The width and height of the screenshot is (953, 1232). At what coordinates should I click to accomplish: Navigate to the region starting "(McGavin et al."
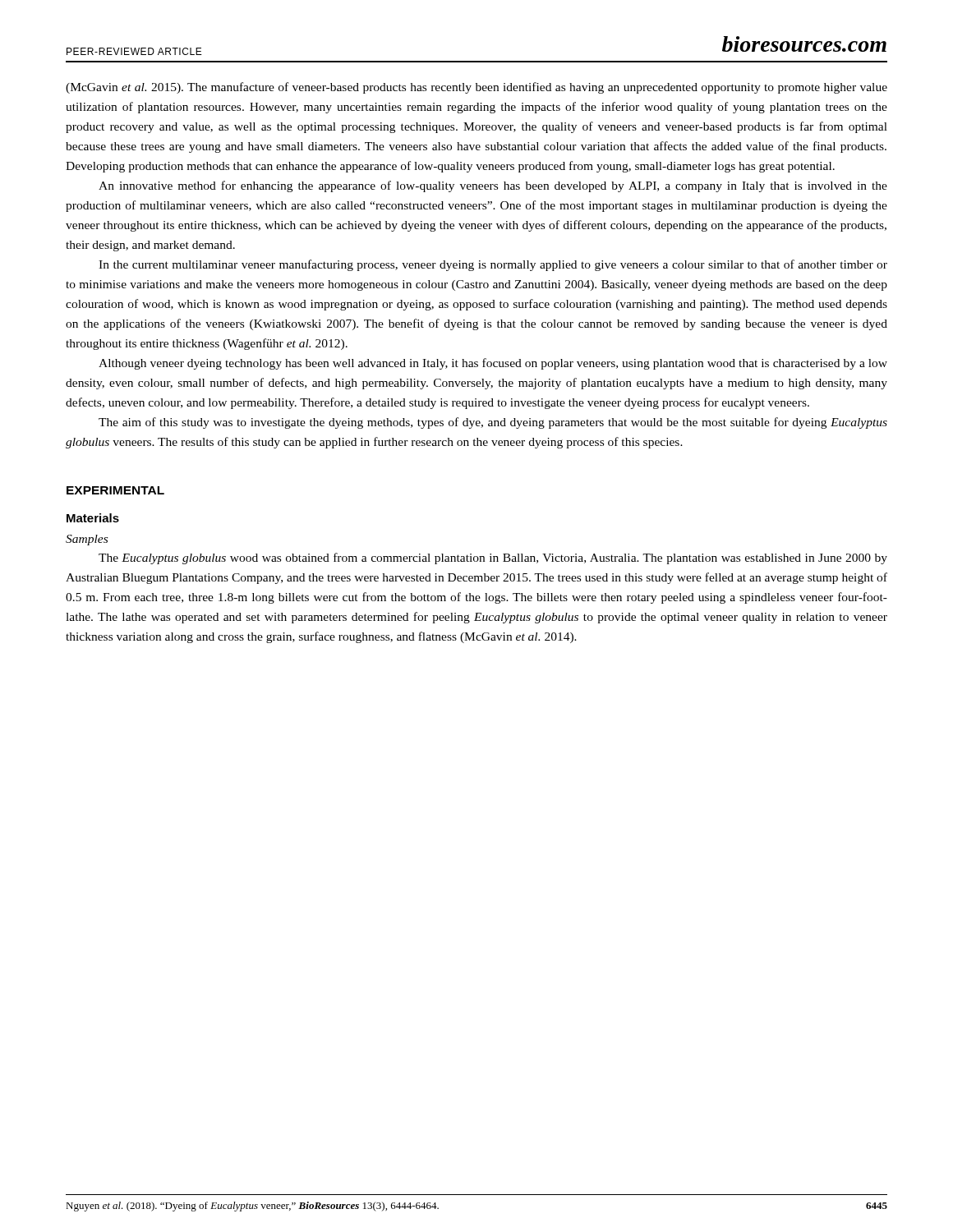point(476,127)
